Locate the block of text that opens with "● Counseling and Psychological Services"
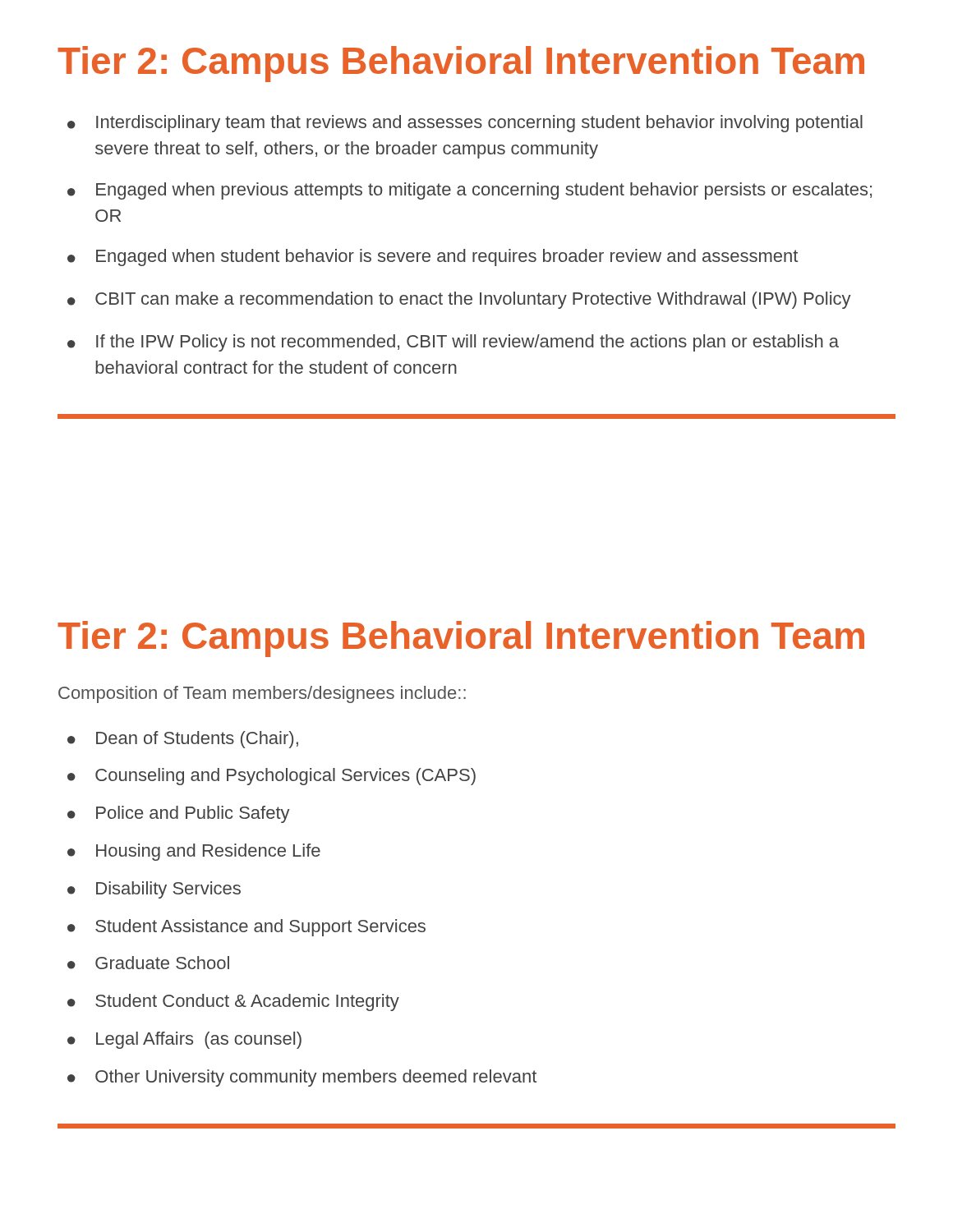 [x=271, y=777]
